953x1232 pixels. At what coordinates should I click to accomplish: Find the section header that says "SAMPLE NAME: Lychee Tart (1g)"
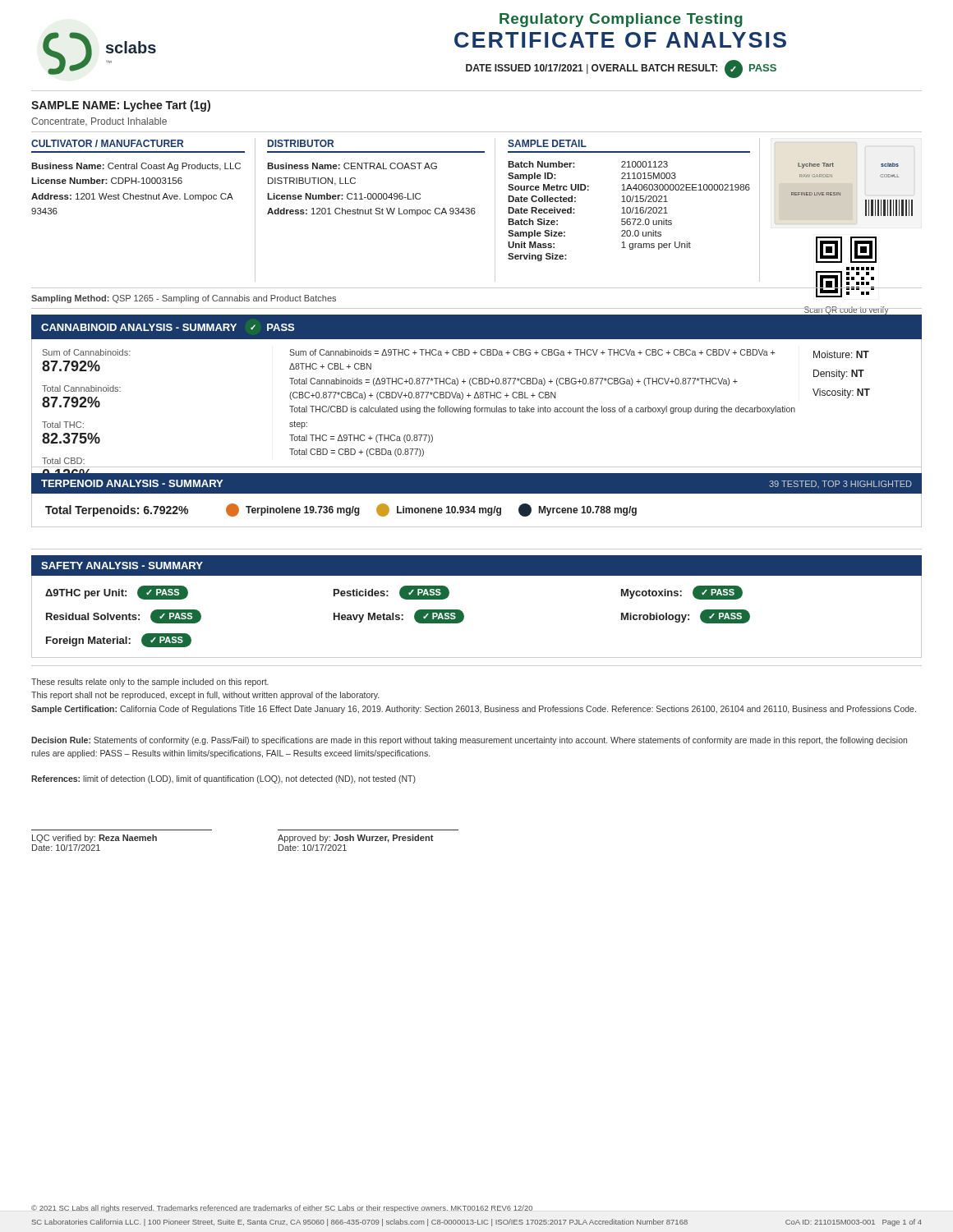coord(121,105)
